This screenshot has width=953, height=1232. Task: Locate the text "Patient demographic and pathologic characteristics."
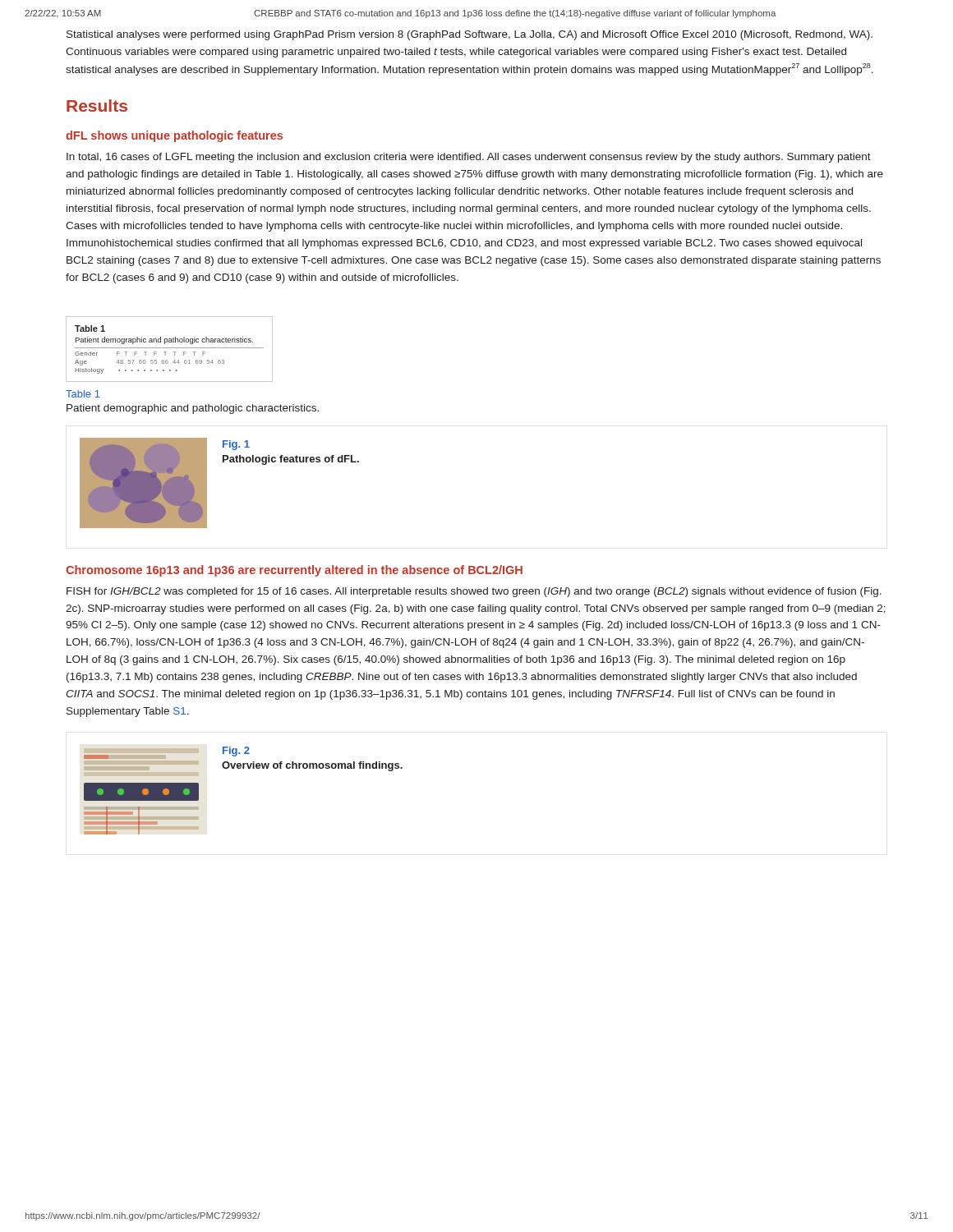(x=193, y=408)
